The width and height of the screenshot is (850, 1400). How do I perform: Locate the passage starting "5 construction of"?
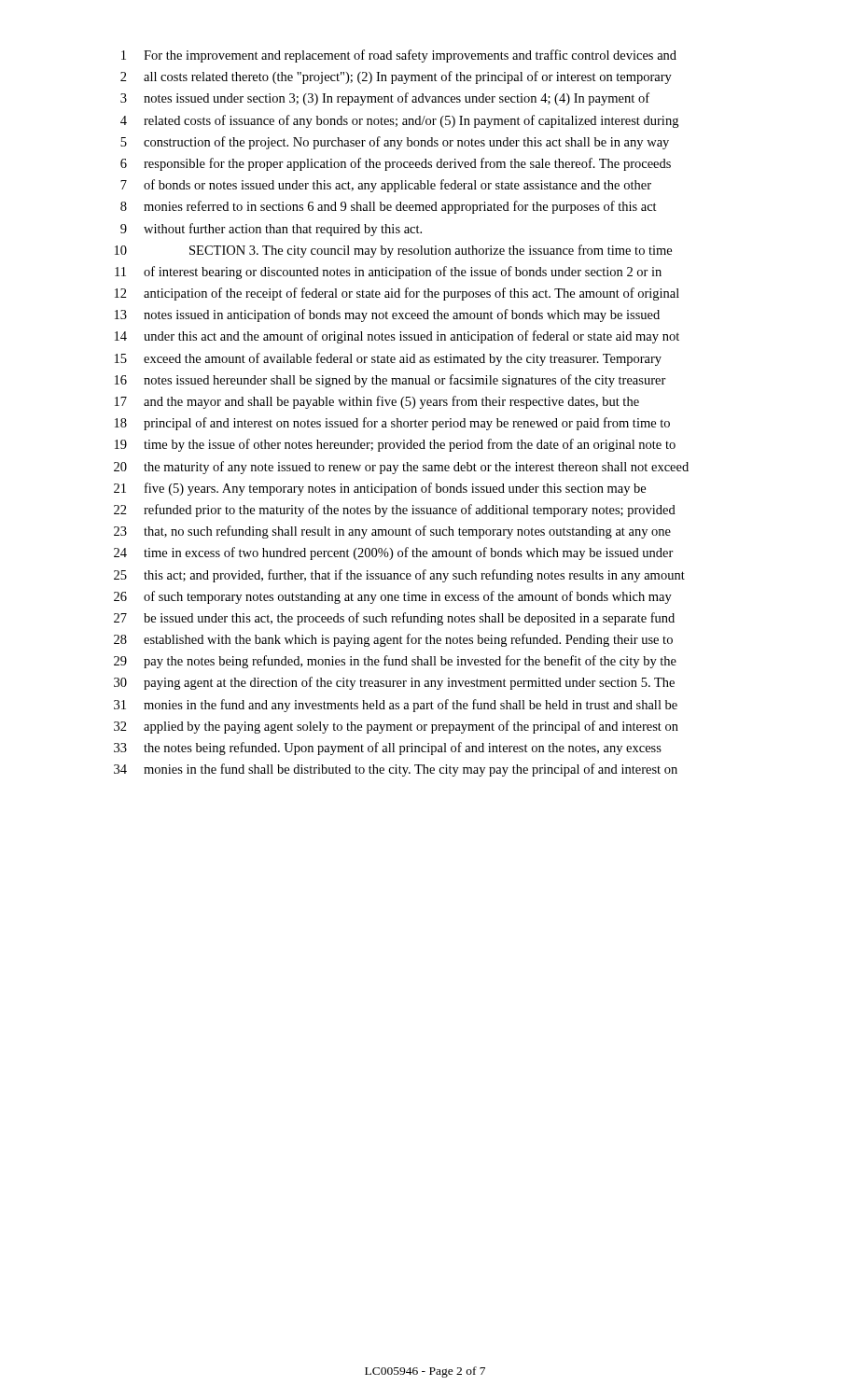434,142
